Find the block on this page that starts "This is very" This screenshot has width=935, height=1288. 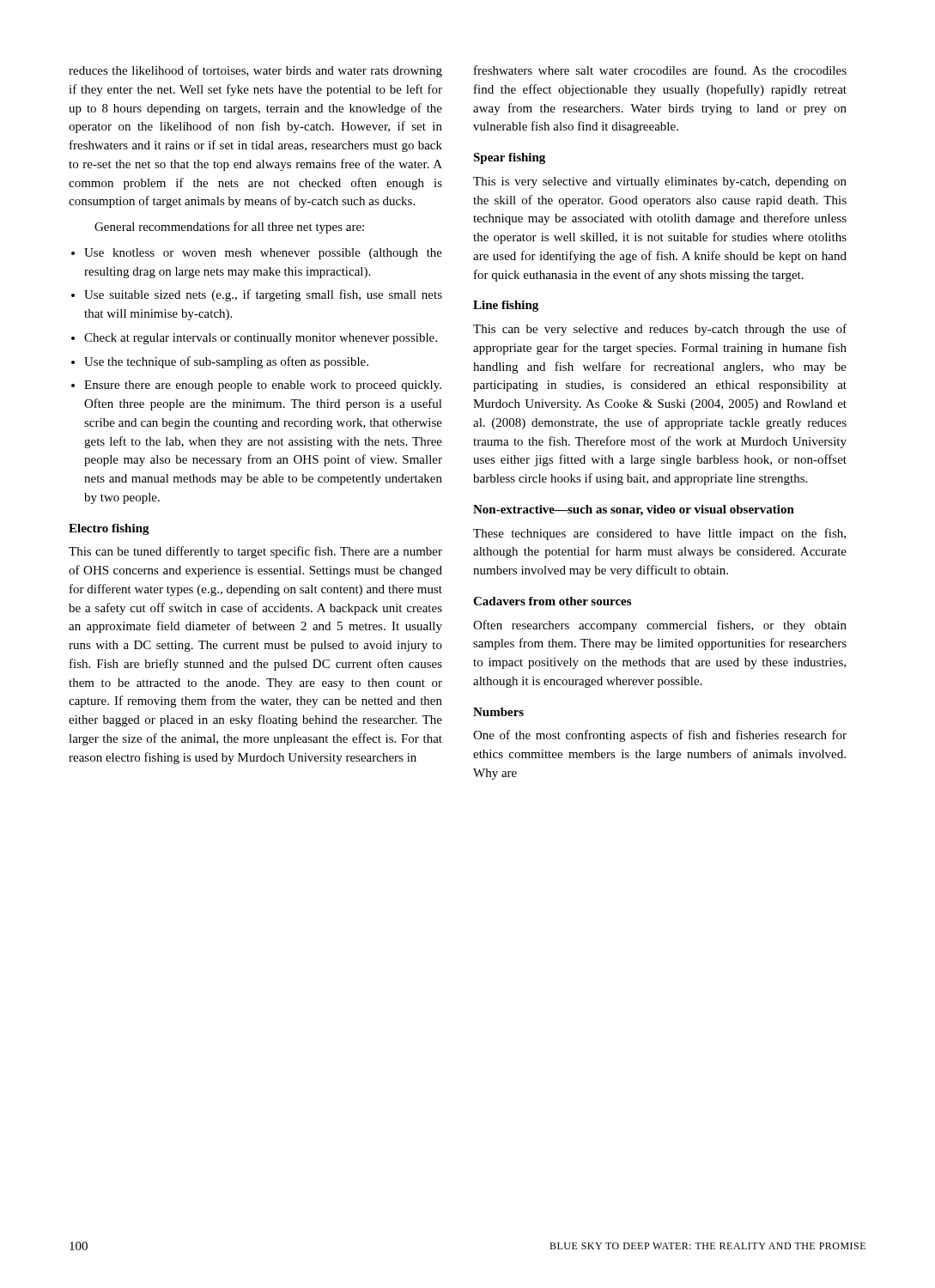660,228
